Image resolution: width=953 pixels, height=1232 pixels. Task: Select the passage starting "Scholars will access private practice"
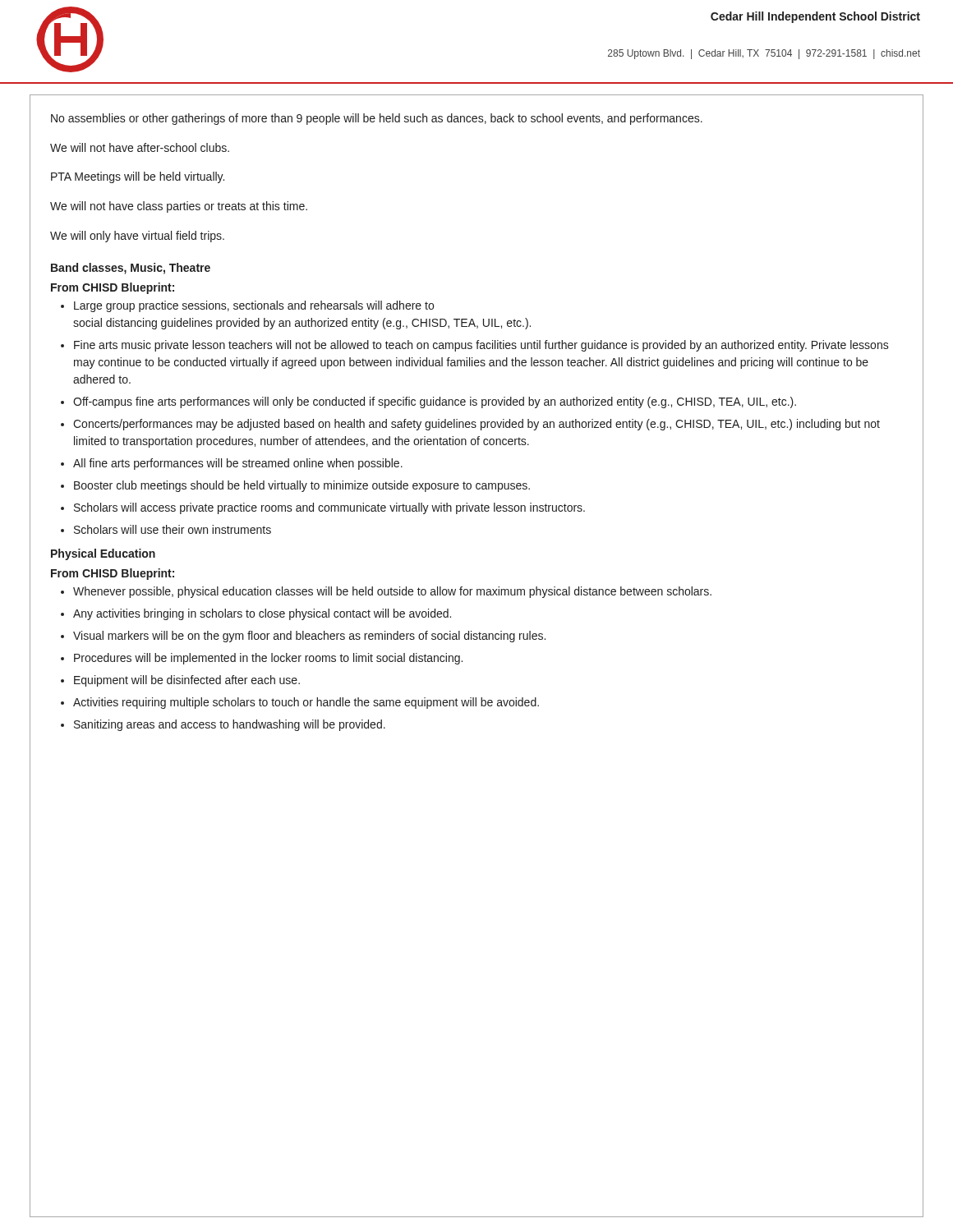[329, 508]
